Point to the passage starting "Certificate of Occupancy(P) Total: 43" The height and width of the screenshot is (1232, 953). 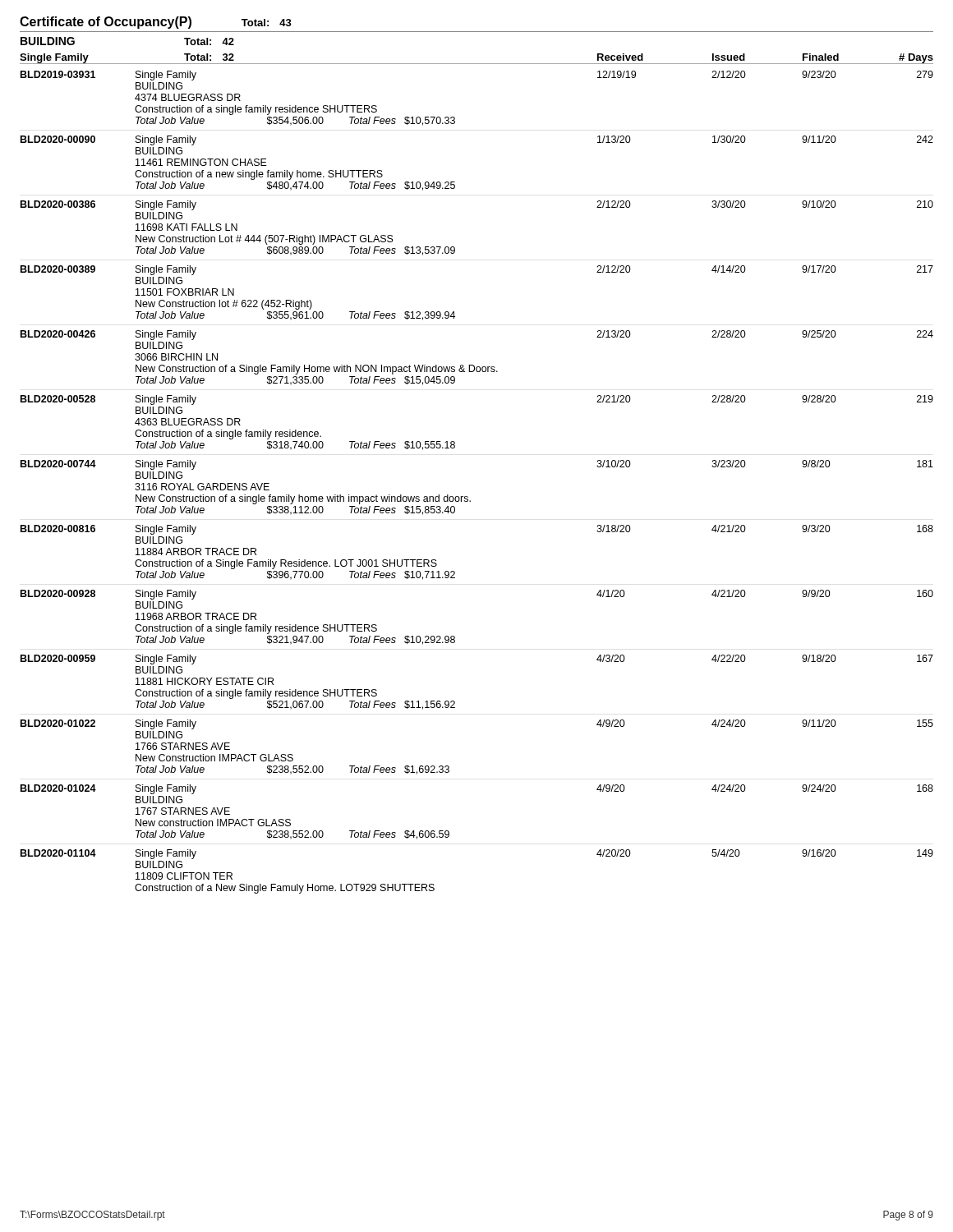pyautogui.click(x=156, y=22)
